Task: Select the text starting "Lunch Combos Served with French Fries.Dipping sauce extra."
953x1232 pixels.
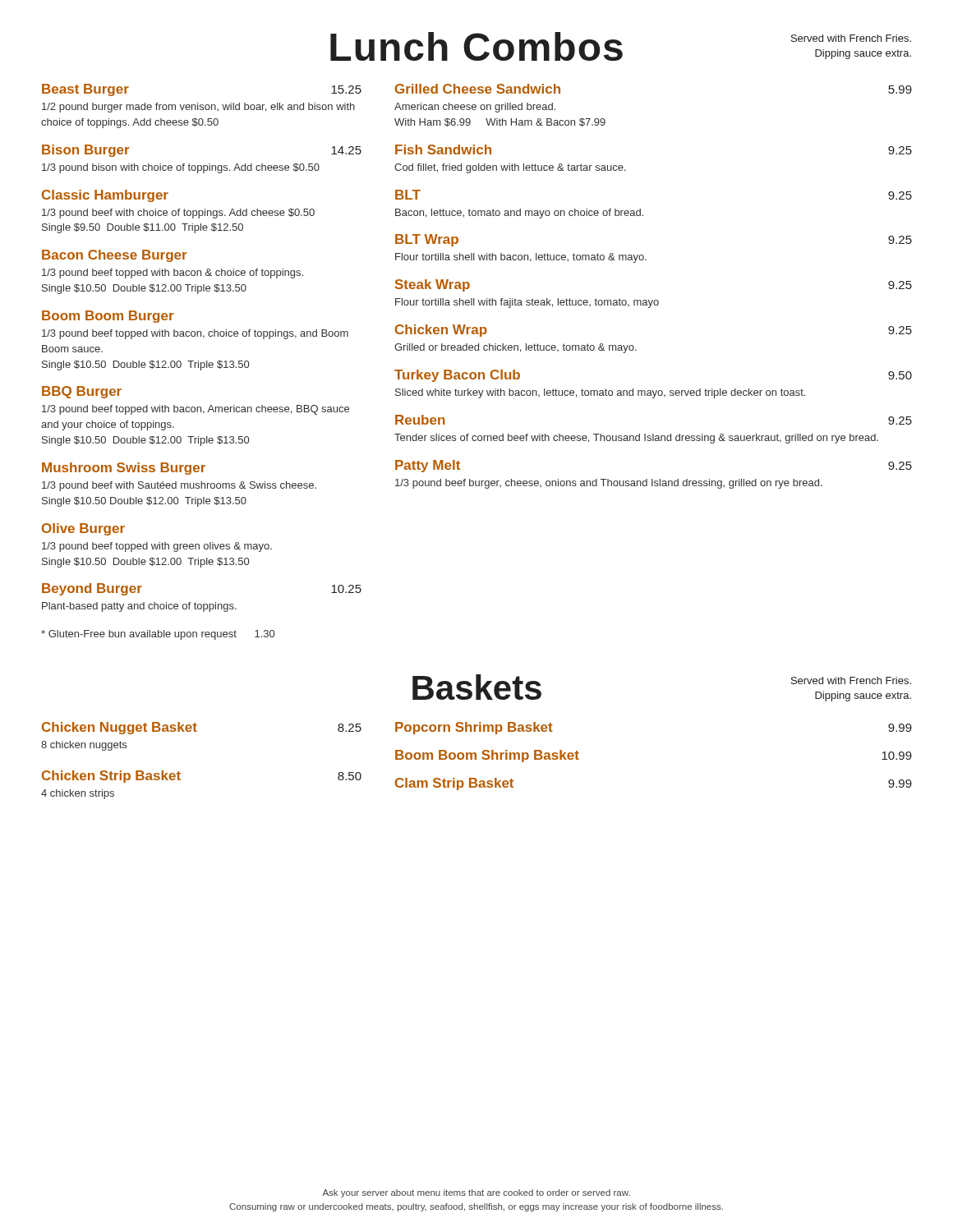Action: [476, 47]
